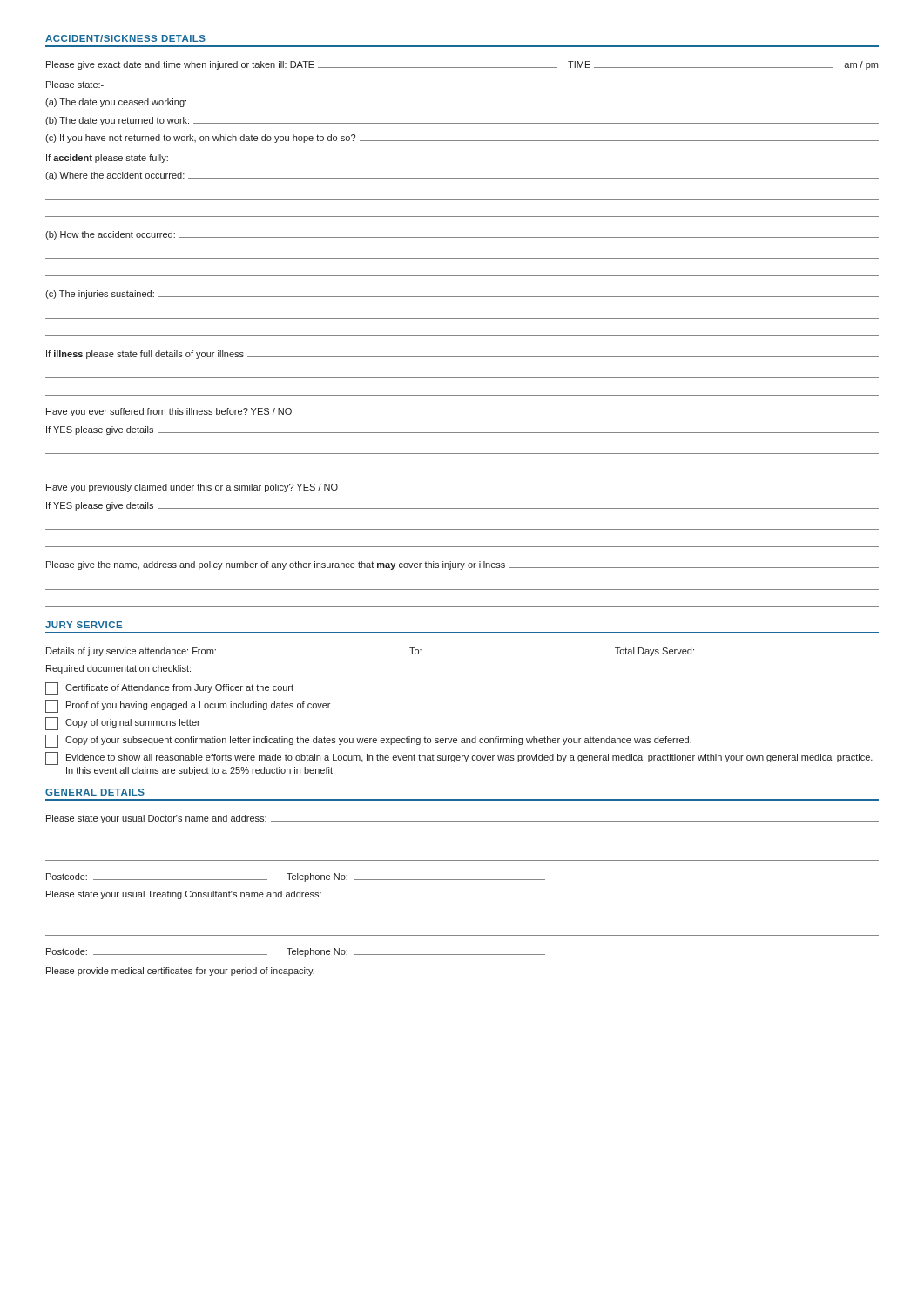Find the block on this page that starts "Copy of your subsequent confirmation letter"
This screenshot has height=1307, width=924.
[369, 740]
